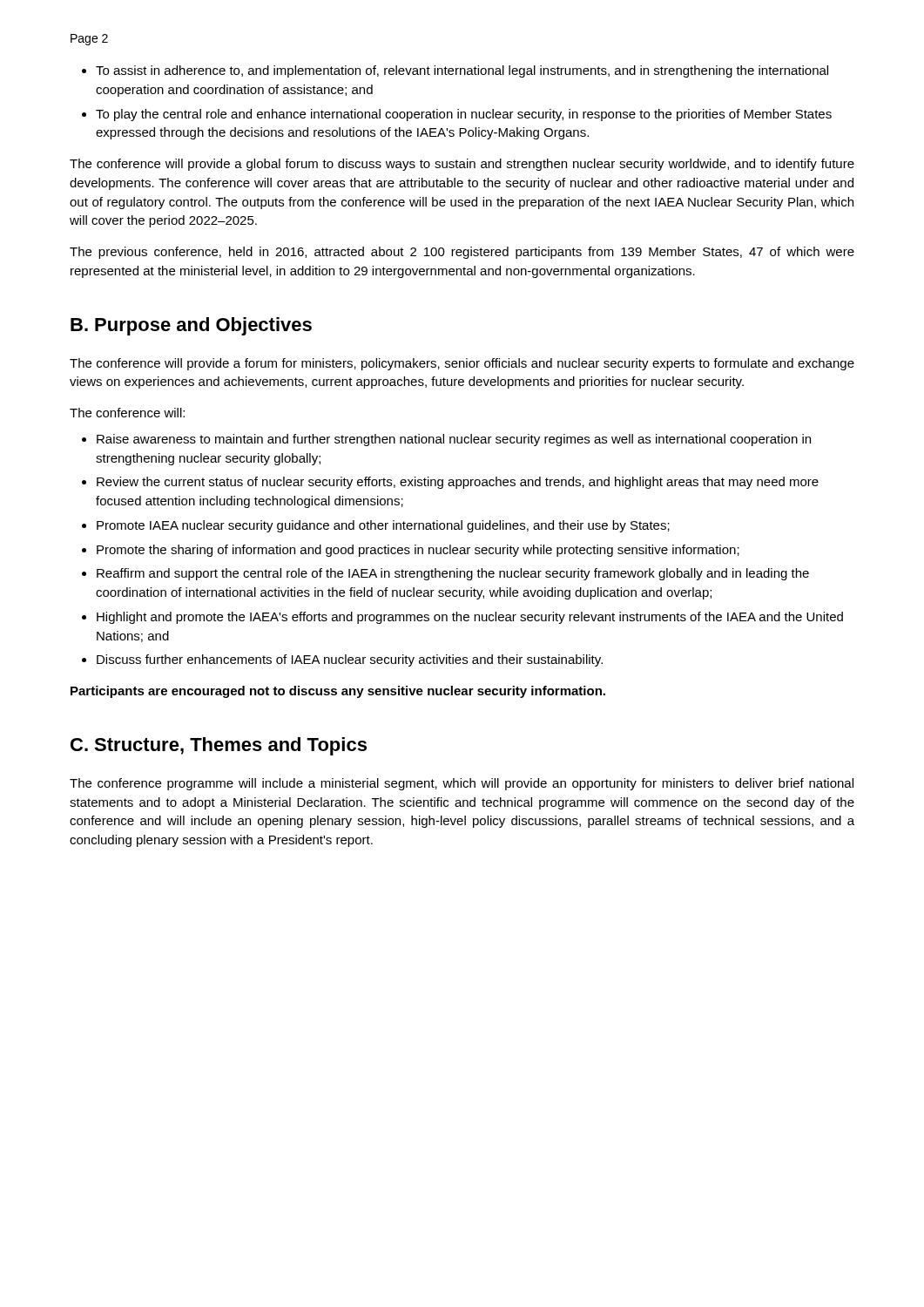Select the list item with the text "Promote the sharing of information and good"
Viewport: 924px width, 1307px height.
coord(418,549)
